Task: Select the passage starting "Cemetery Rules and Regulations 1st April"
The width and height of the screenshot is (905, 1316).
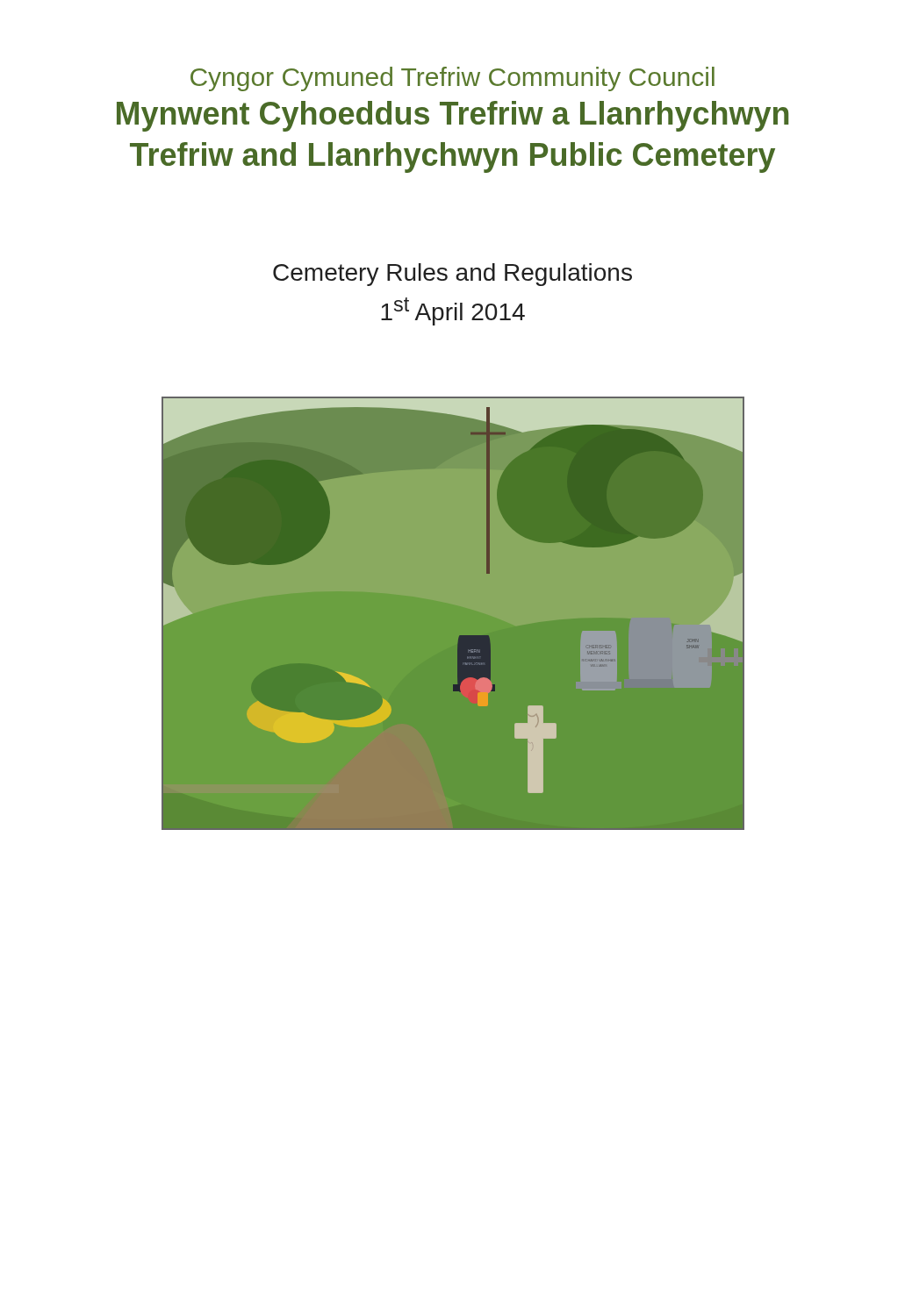Action: tap(452, 291)
